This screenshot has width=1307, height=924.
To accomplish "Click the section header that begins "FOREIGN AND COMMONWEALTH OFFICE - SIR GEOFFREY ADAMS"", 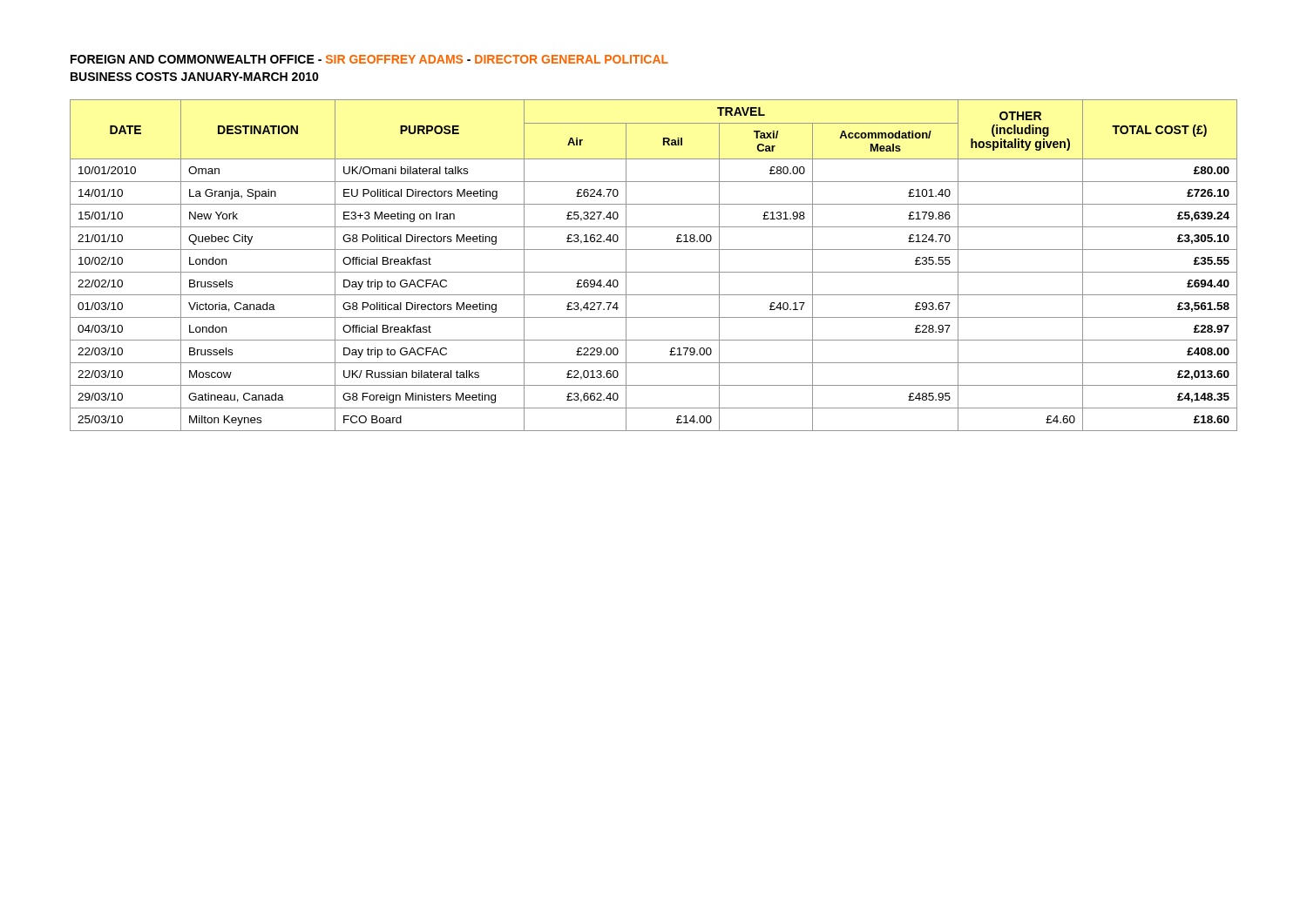I will coord(654,68).
